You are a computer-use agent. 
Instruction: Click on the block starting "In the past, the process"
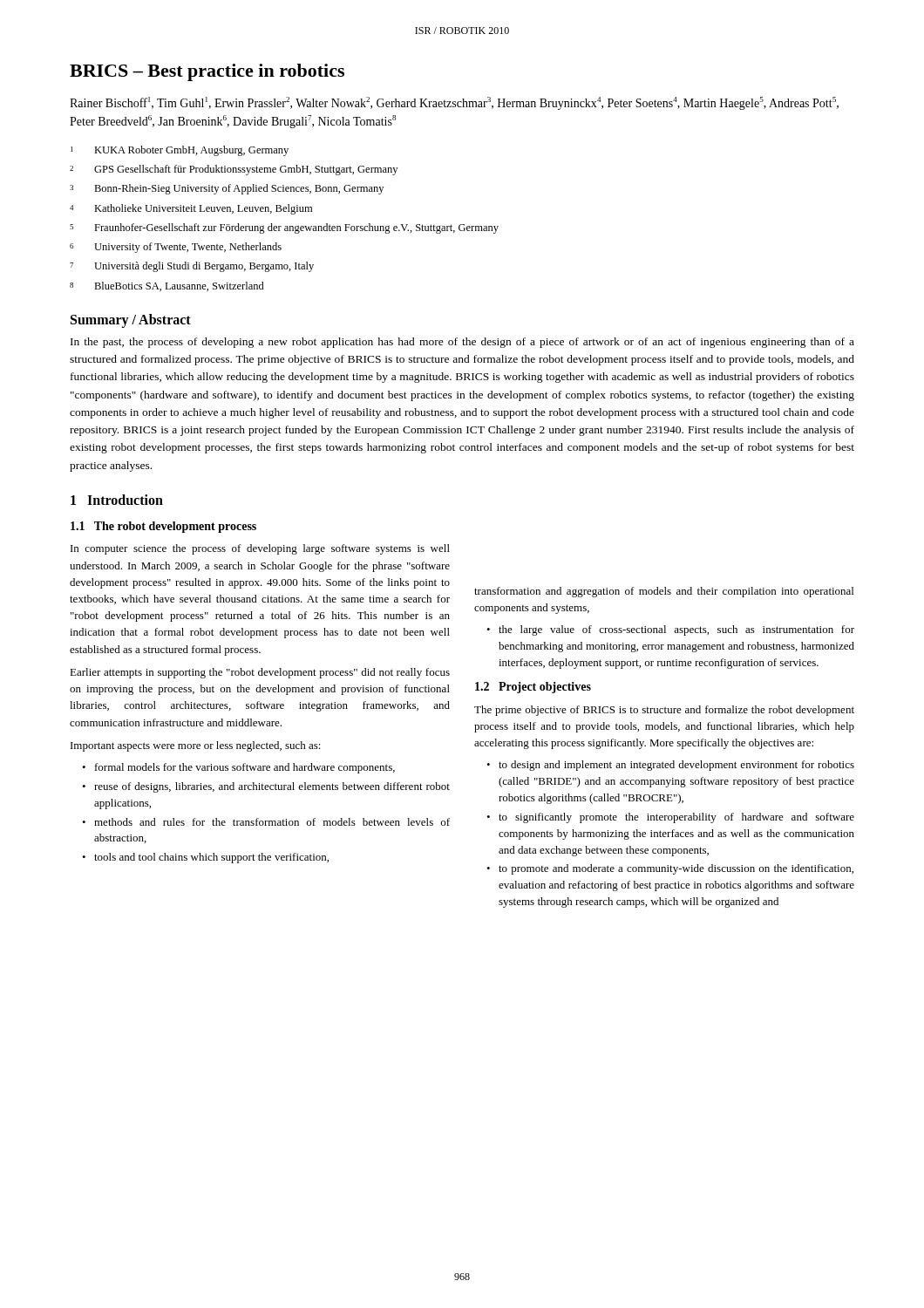pos(462,403)
